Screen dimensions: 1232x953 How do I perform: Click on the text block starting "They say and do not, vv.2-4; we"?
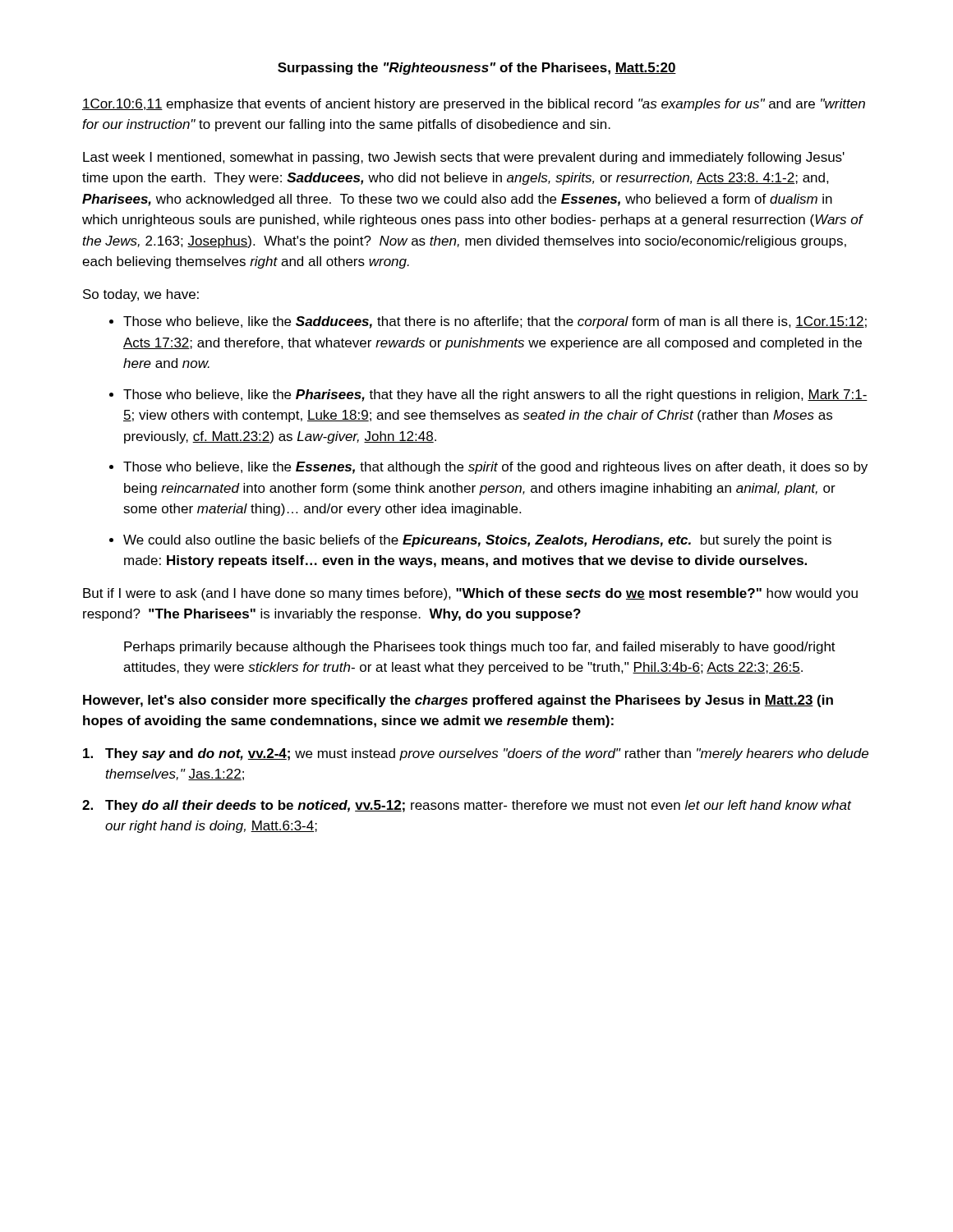coord(476,764)
